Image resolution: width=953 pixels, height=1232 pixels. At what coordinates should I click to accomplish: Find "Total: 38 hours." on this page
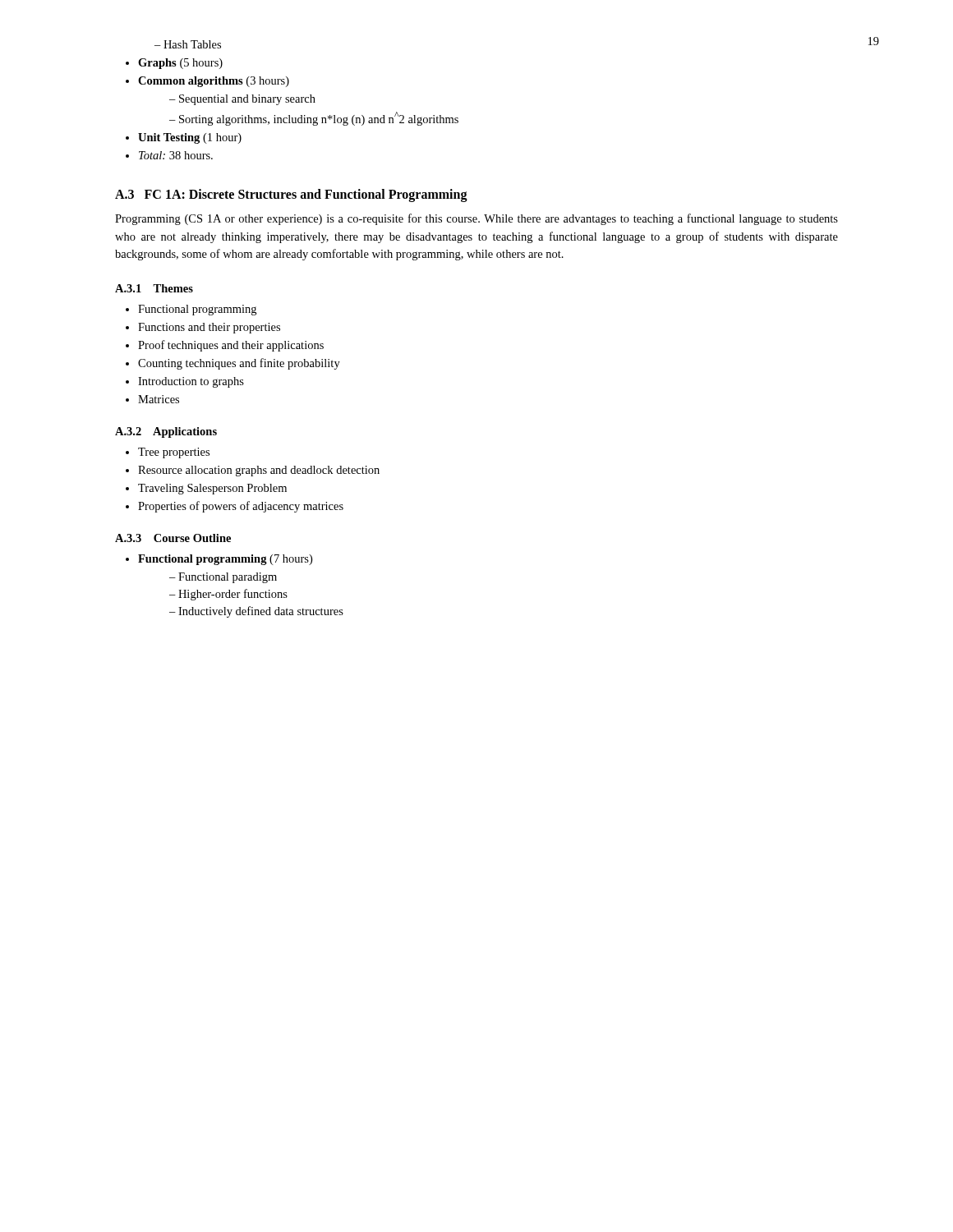click(x=169, y=155)
